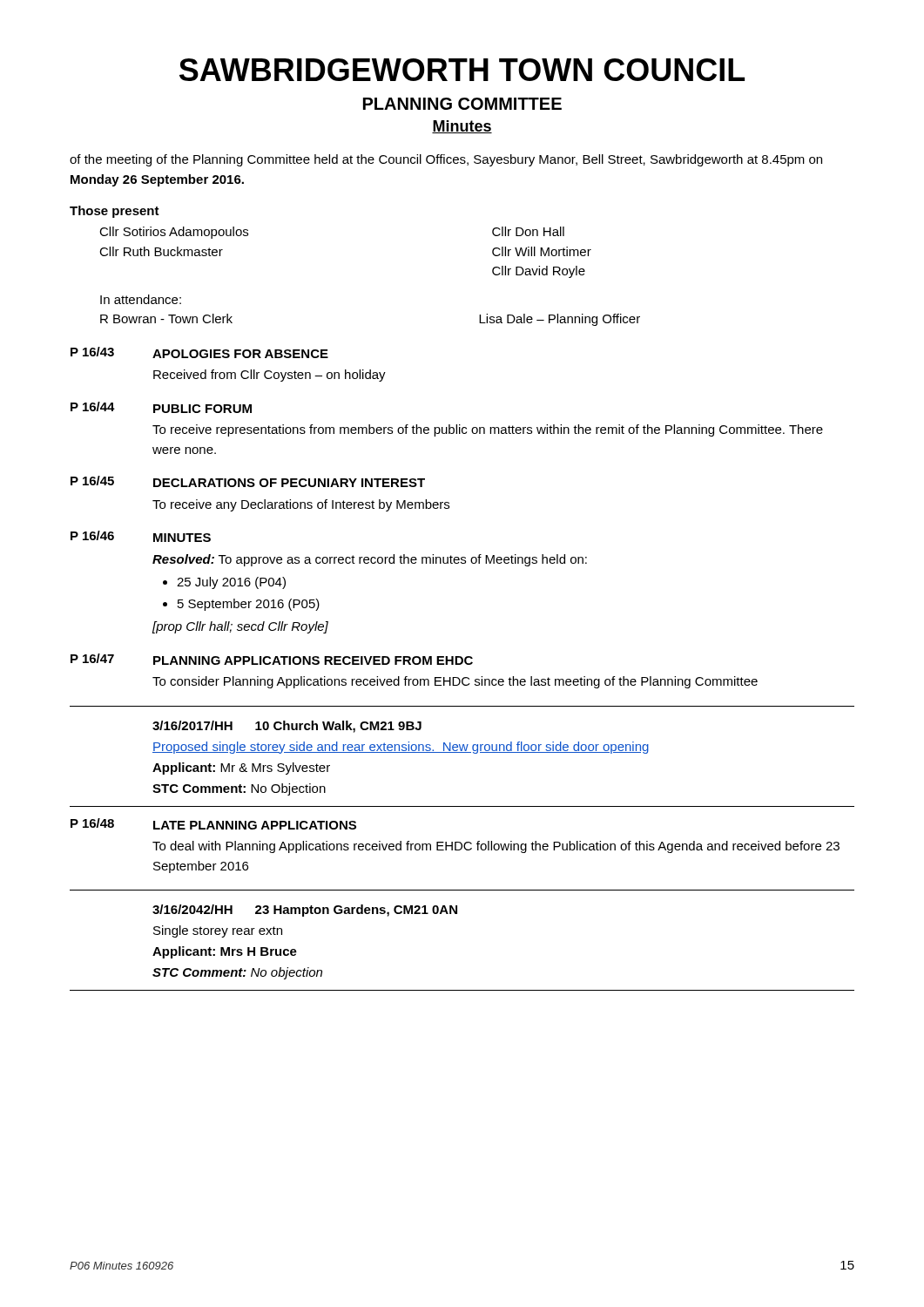Click on the text block that reads "3/16/2017/HH 10 Church"

(401, 756)
